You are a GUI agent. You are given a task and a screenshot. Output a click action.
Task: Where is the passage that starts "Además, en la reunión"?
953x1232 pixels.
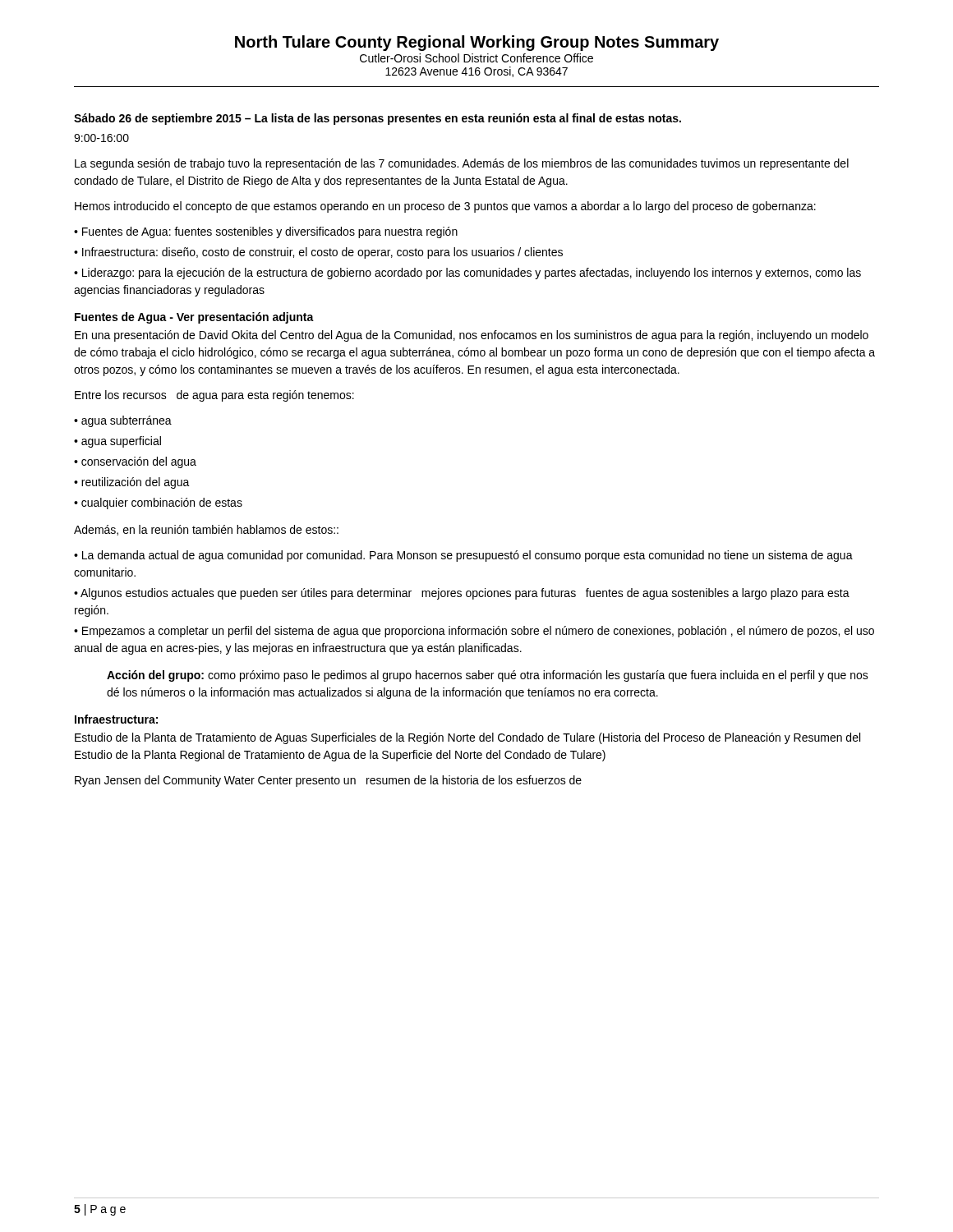tap(207, 530)
